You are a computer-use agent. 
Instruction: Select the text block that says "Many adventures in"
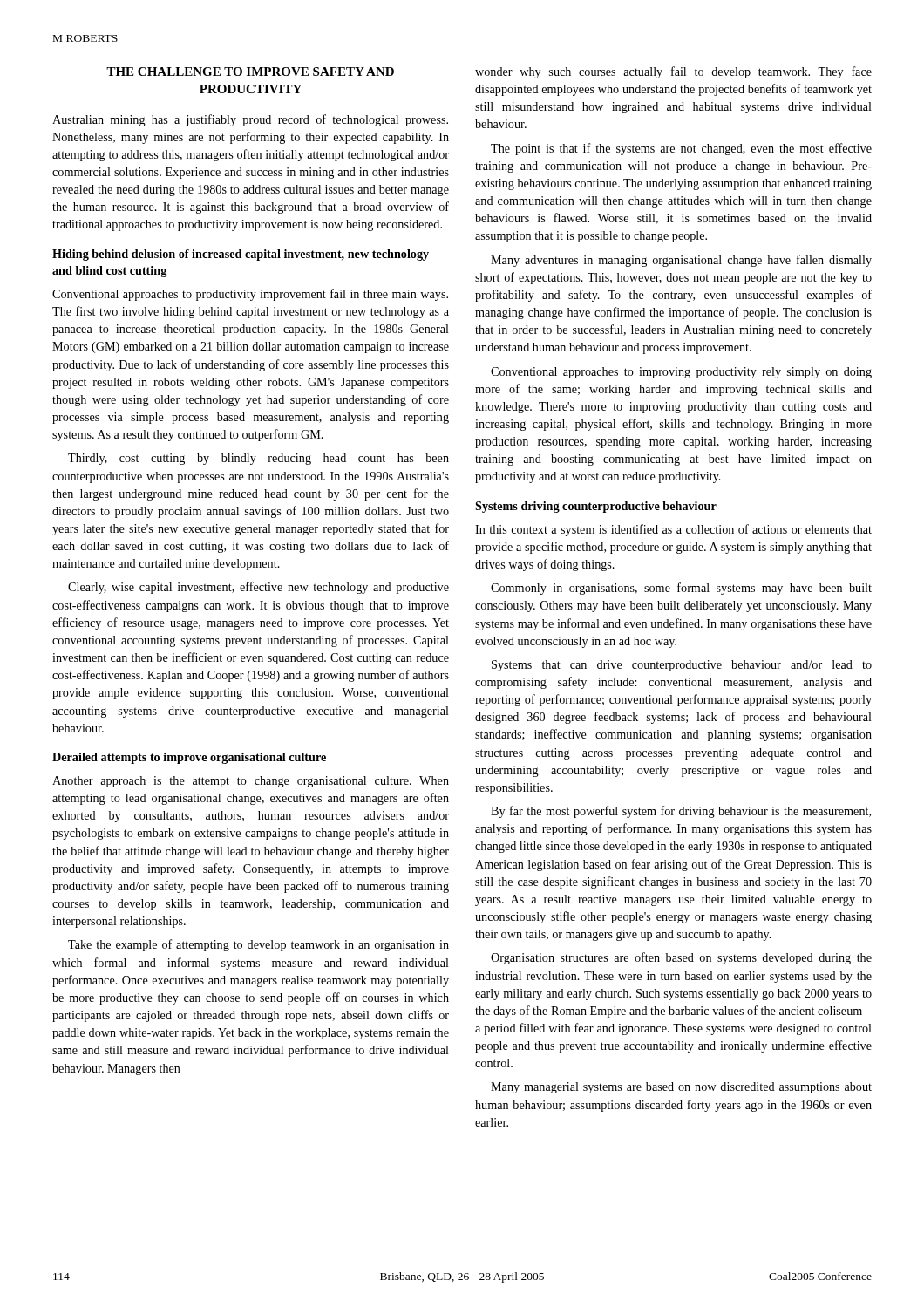[x=673, y=303]
